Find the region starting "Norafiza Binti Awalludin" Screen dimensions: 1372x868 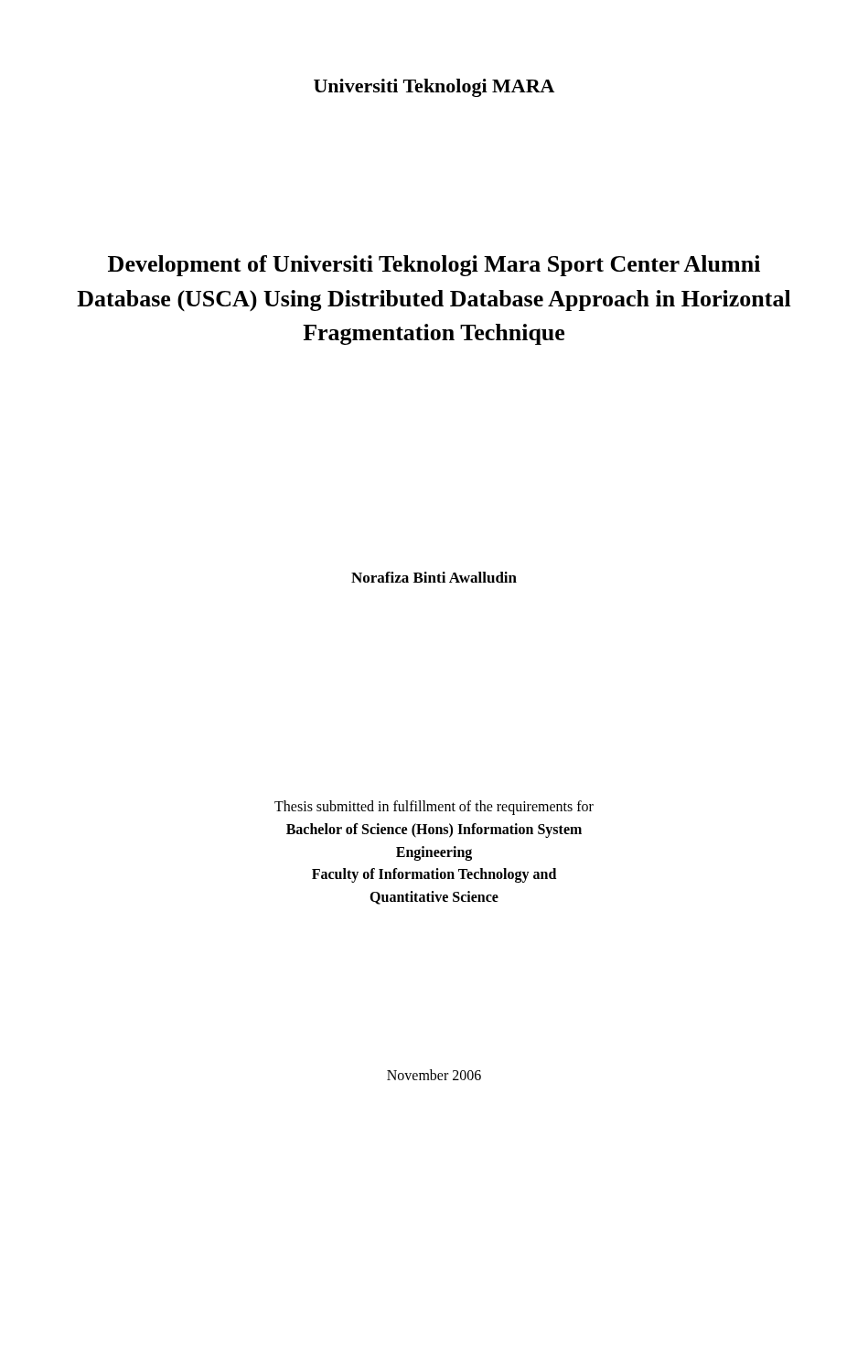(x=434, y=578)
